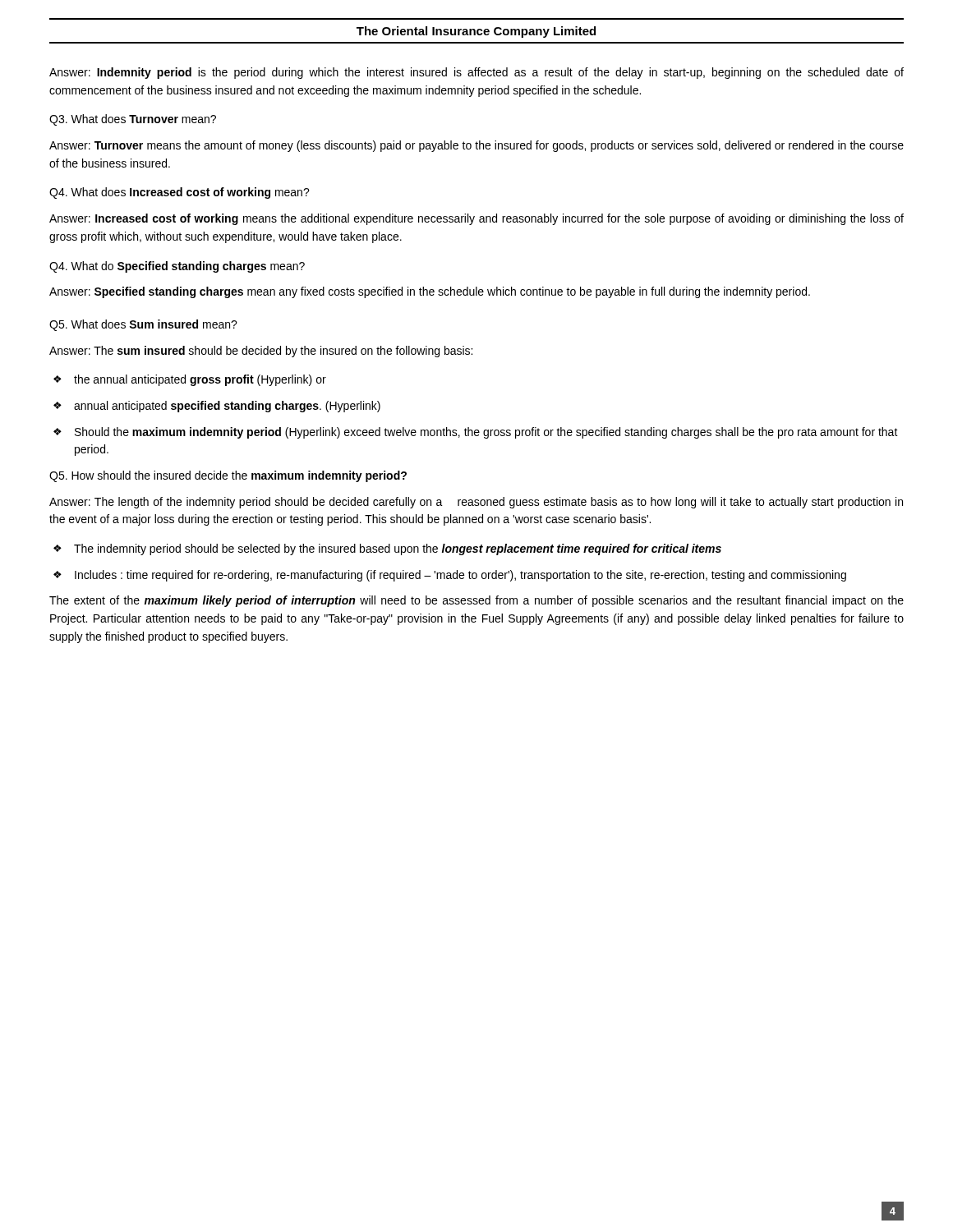
Task: Find the region starting "The extent of the"
Action: [x=476, y=619]
